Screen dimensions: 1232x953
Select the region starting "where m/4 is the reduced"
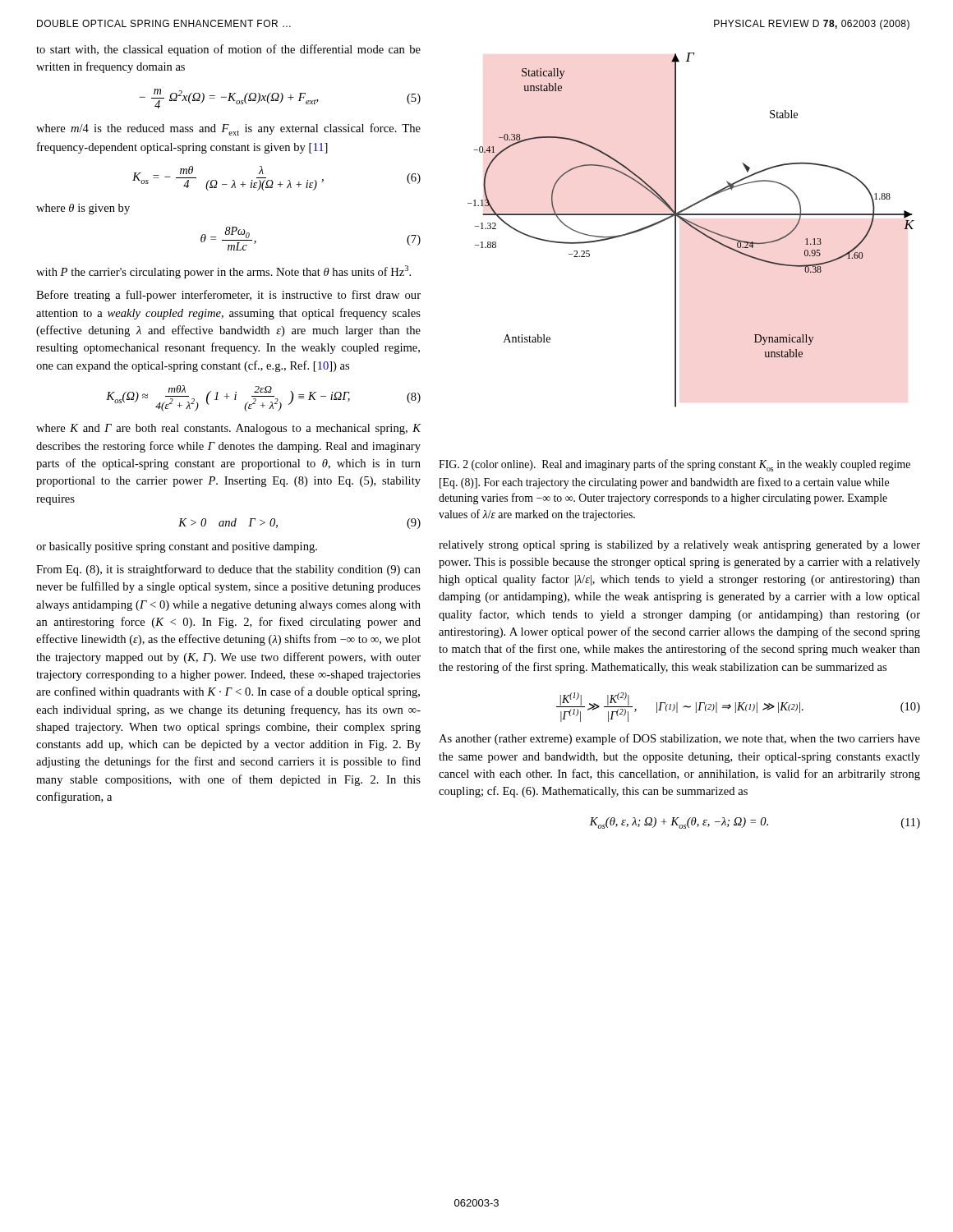(228, 137)
